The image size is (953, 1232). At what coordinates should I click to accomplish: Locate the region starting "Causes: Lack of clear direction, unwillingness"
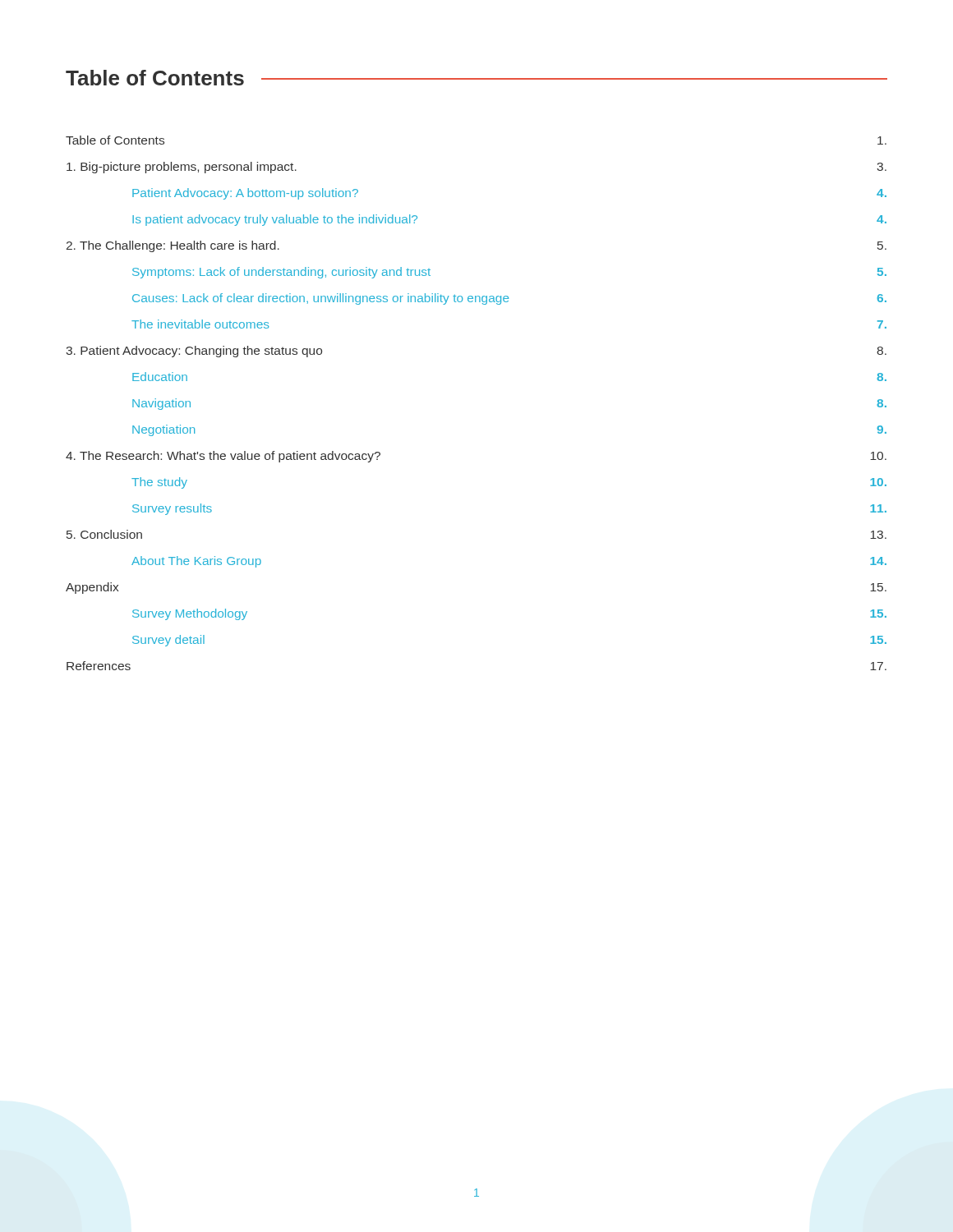tap(509, 298)
